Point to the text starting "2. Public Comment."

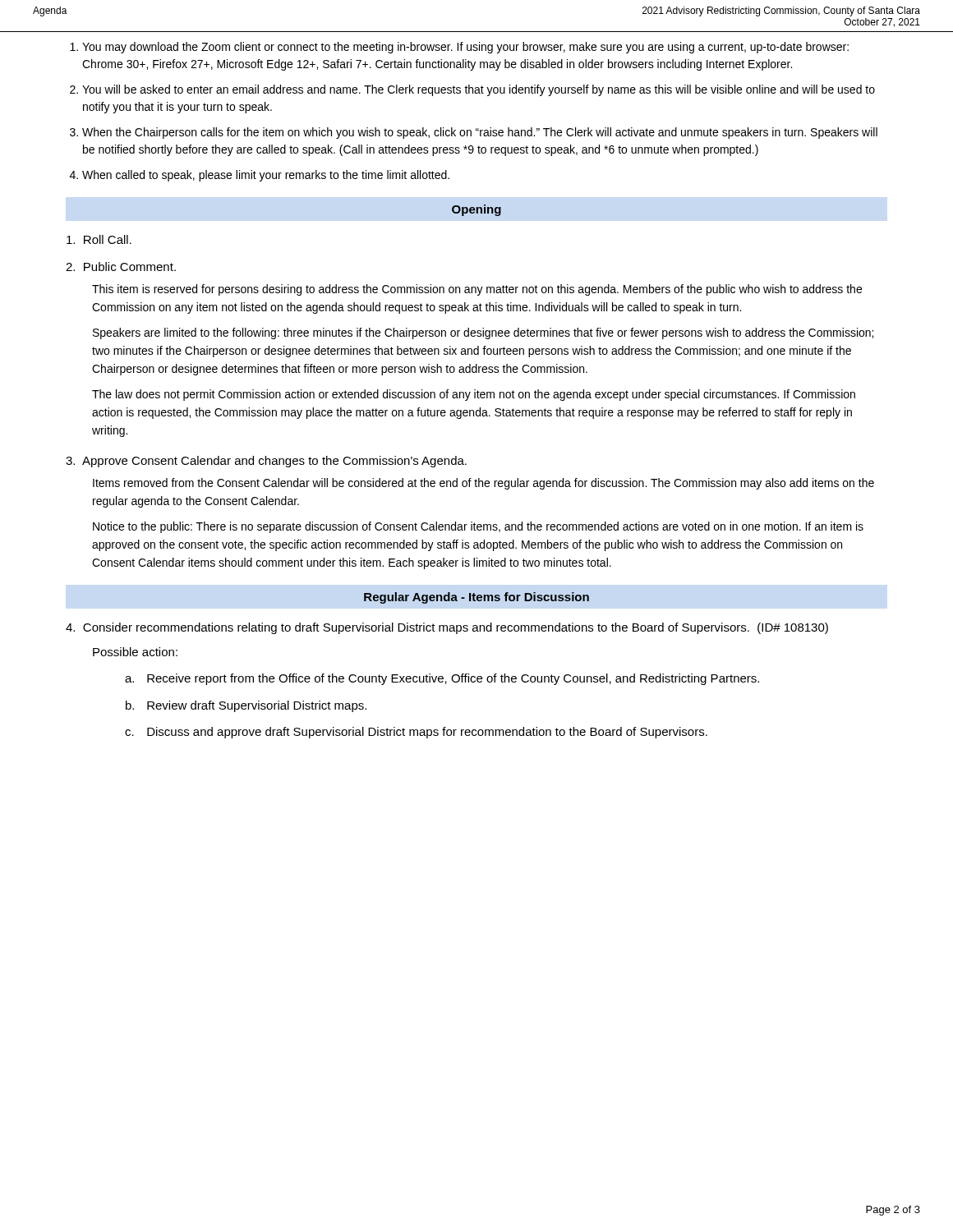tap(476, 349)
